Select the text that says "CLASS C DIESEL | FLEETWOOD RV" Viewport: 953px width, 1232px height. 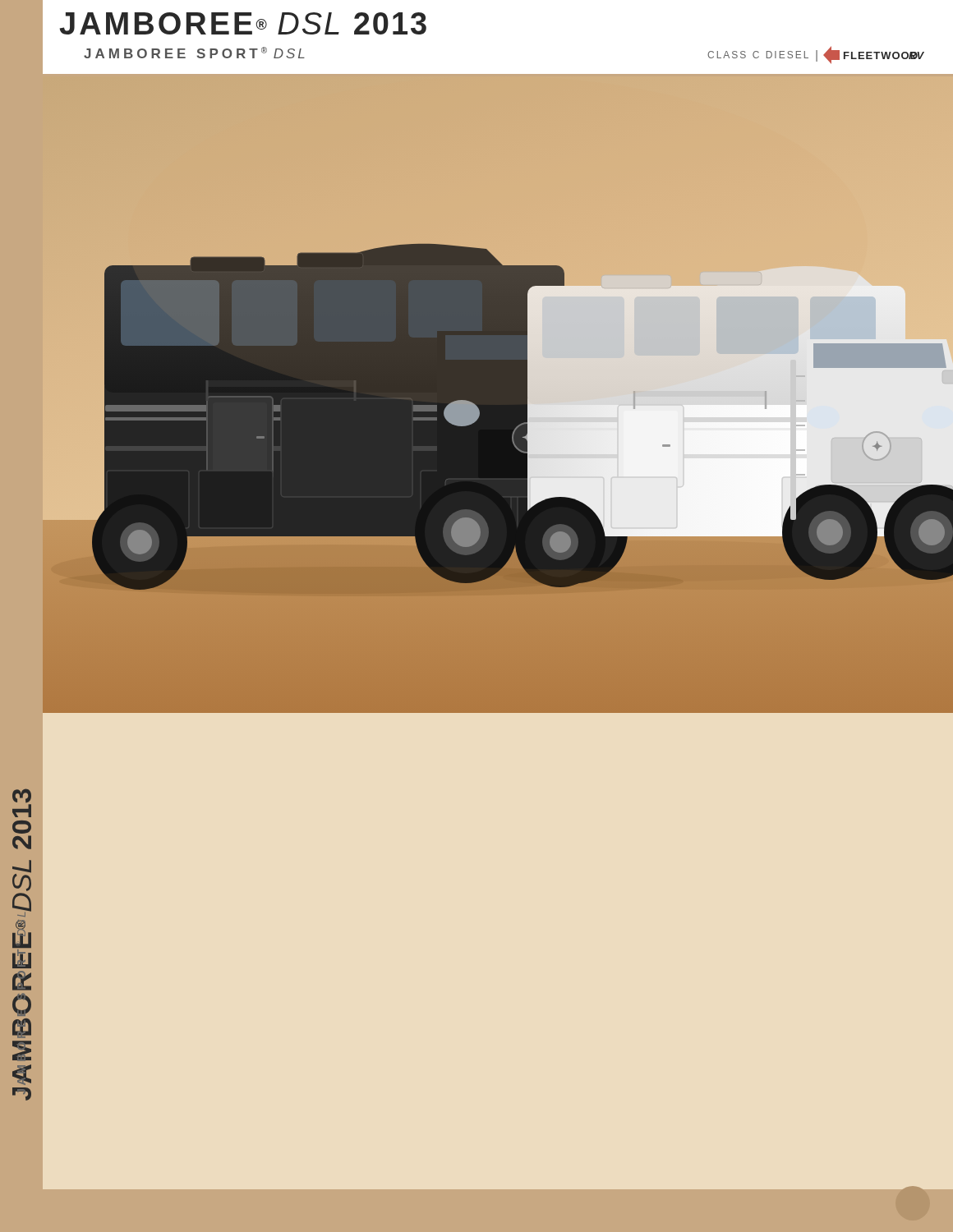[819, 55]
